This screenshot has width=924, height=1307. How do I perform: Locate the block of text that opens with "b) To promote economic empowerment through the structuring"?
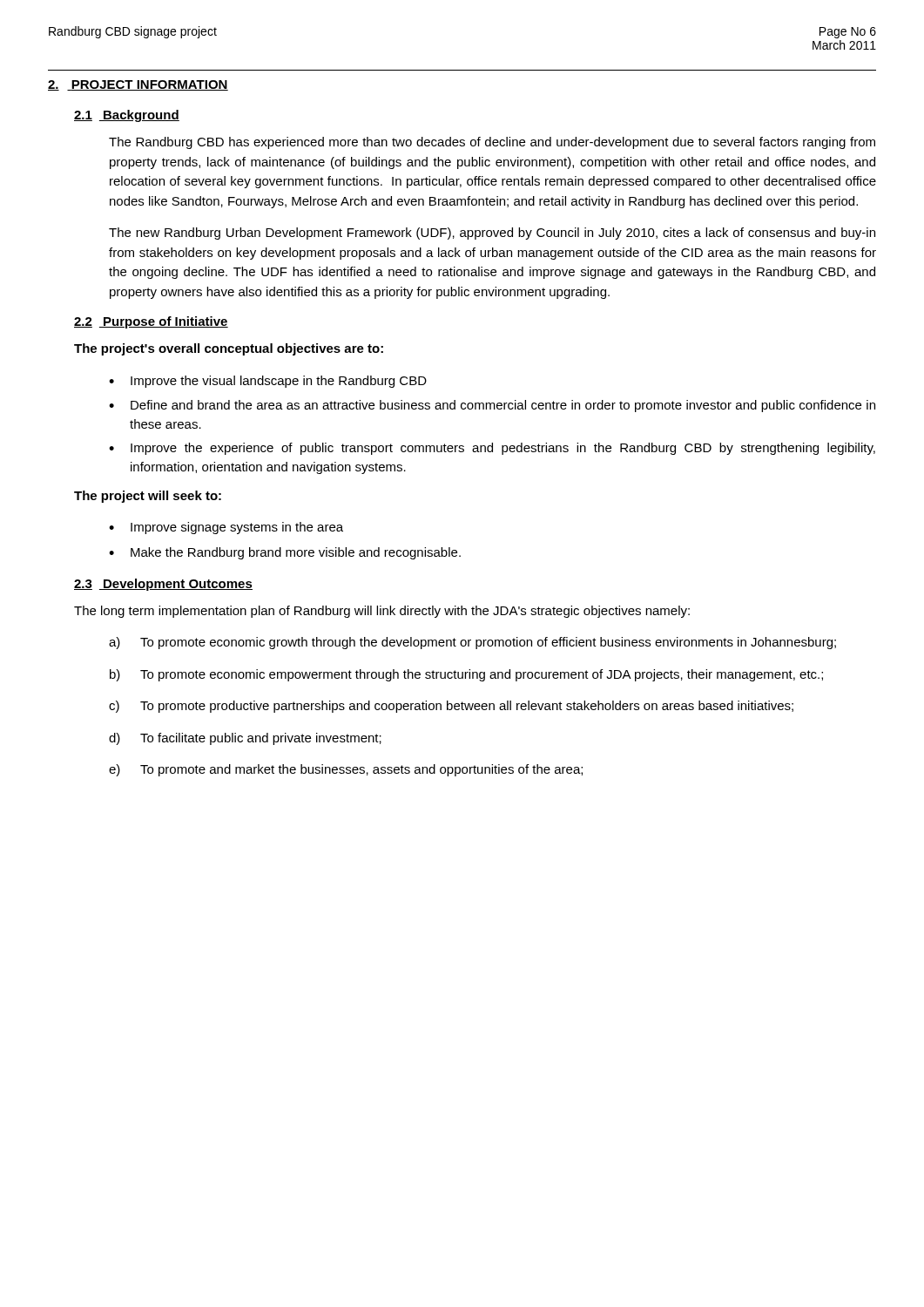point(492,675)
